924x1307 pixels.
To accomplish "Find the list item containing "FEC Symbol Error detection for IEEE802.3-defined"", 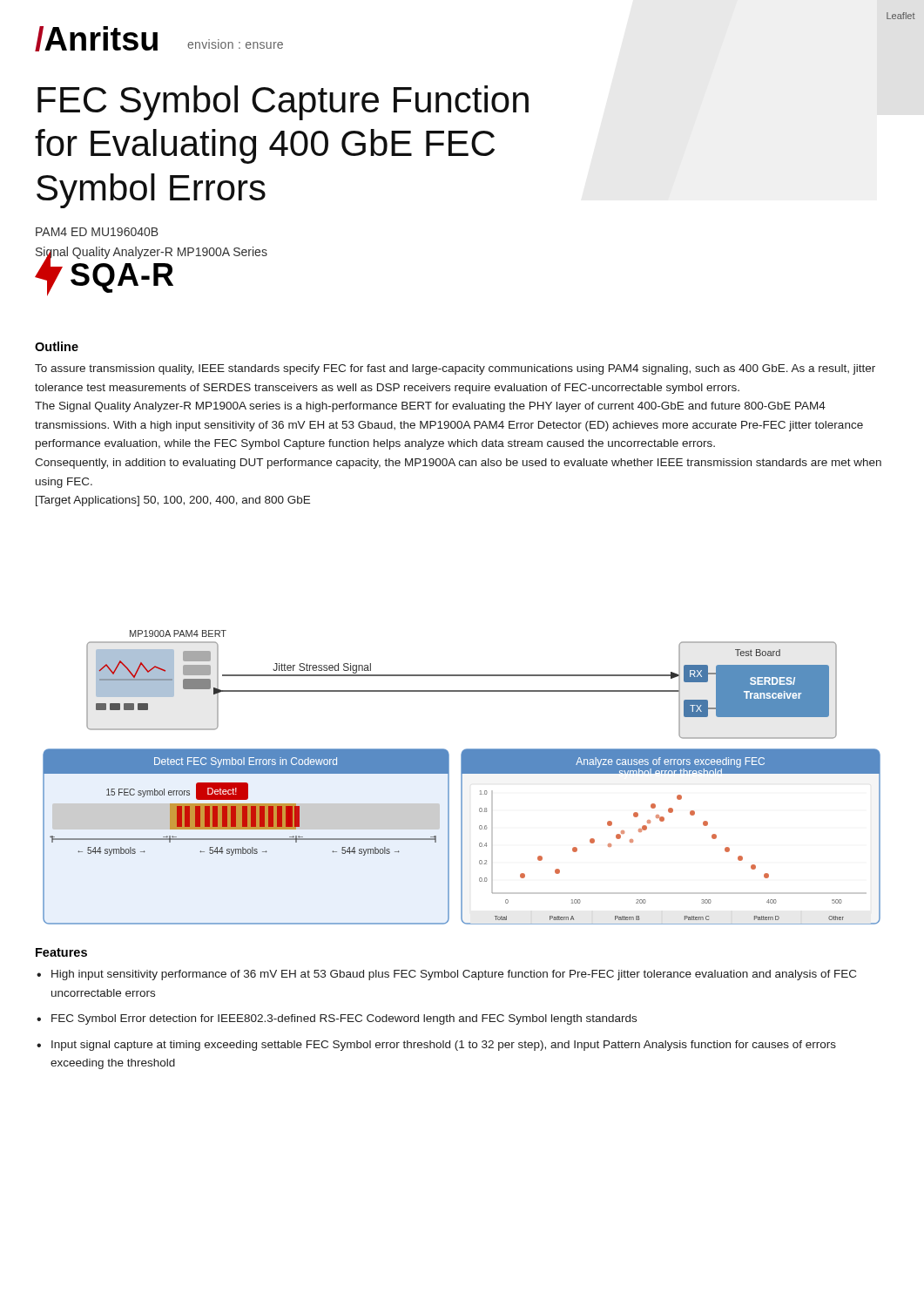I will pyautogui.click(x=344, y=1018).
